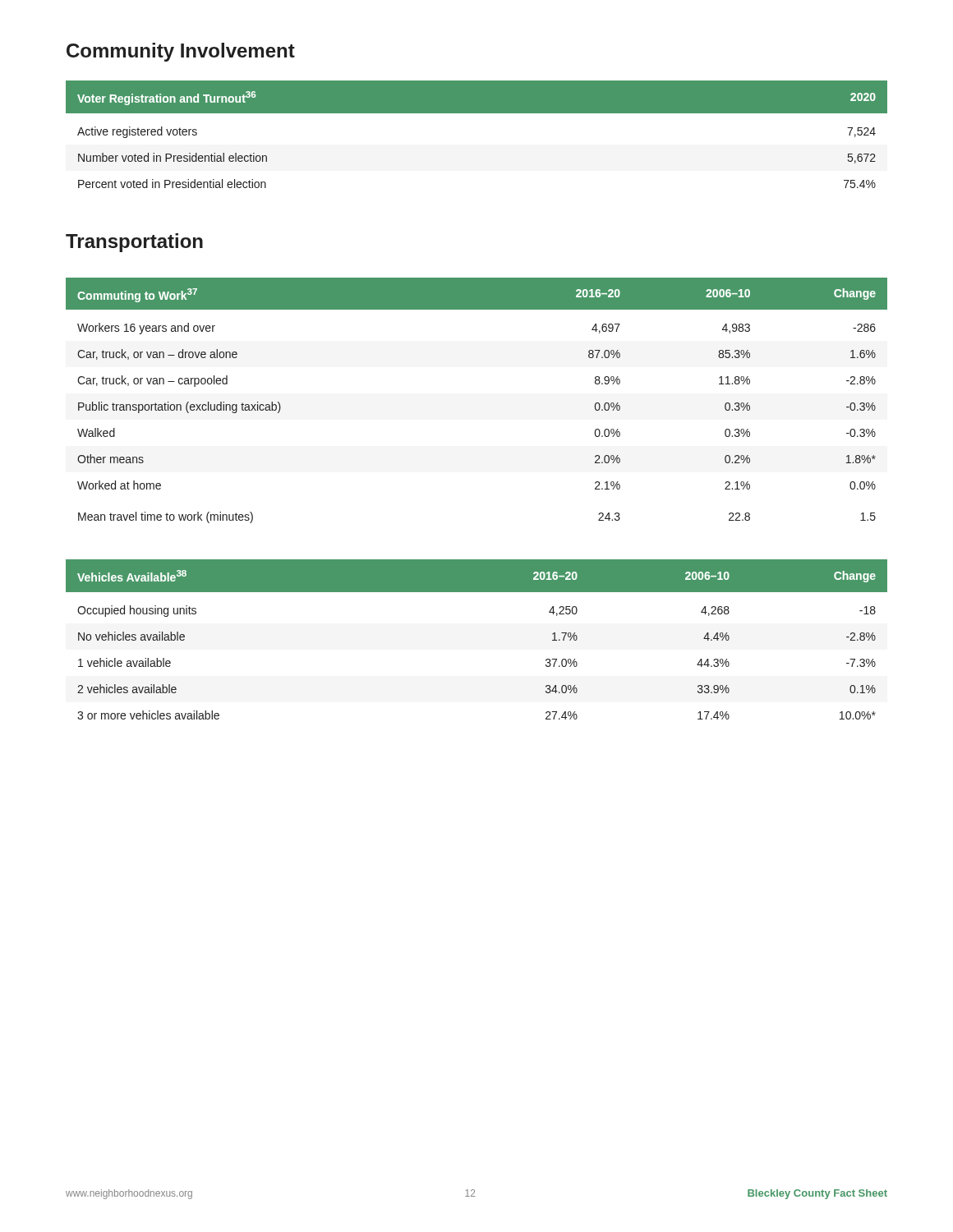
Task: Click on the table containing "Occupied housing units"
Action: pos(476,644)
